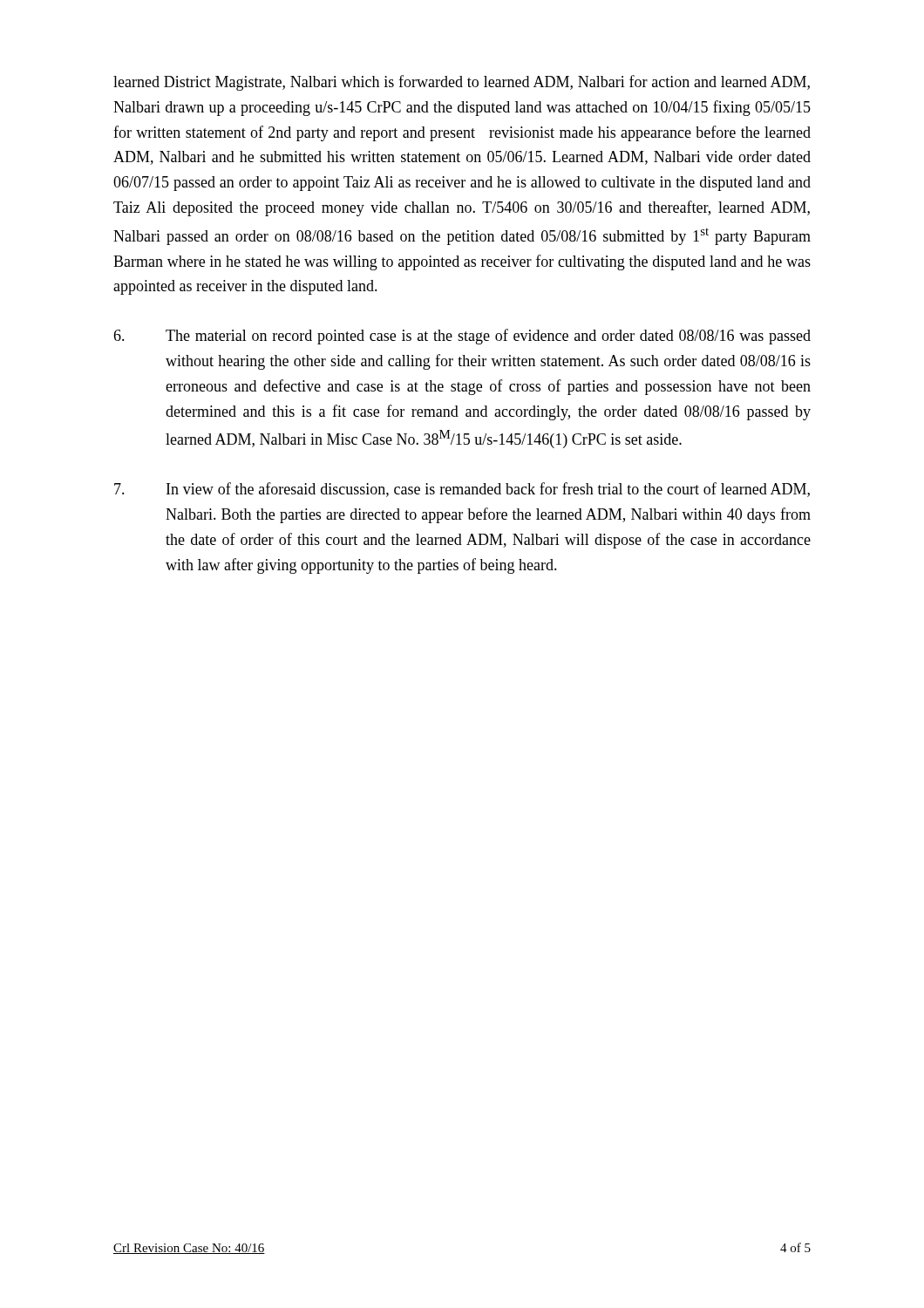
Task: Select the block starting "In view of the"
Action: 462,527
